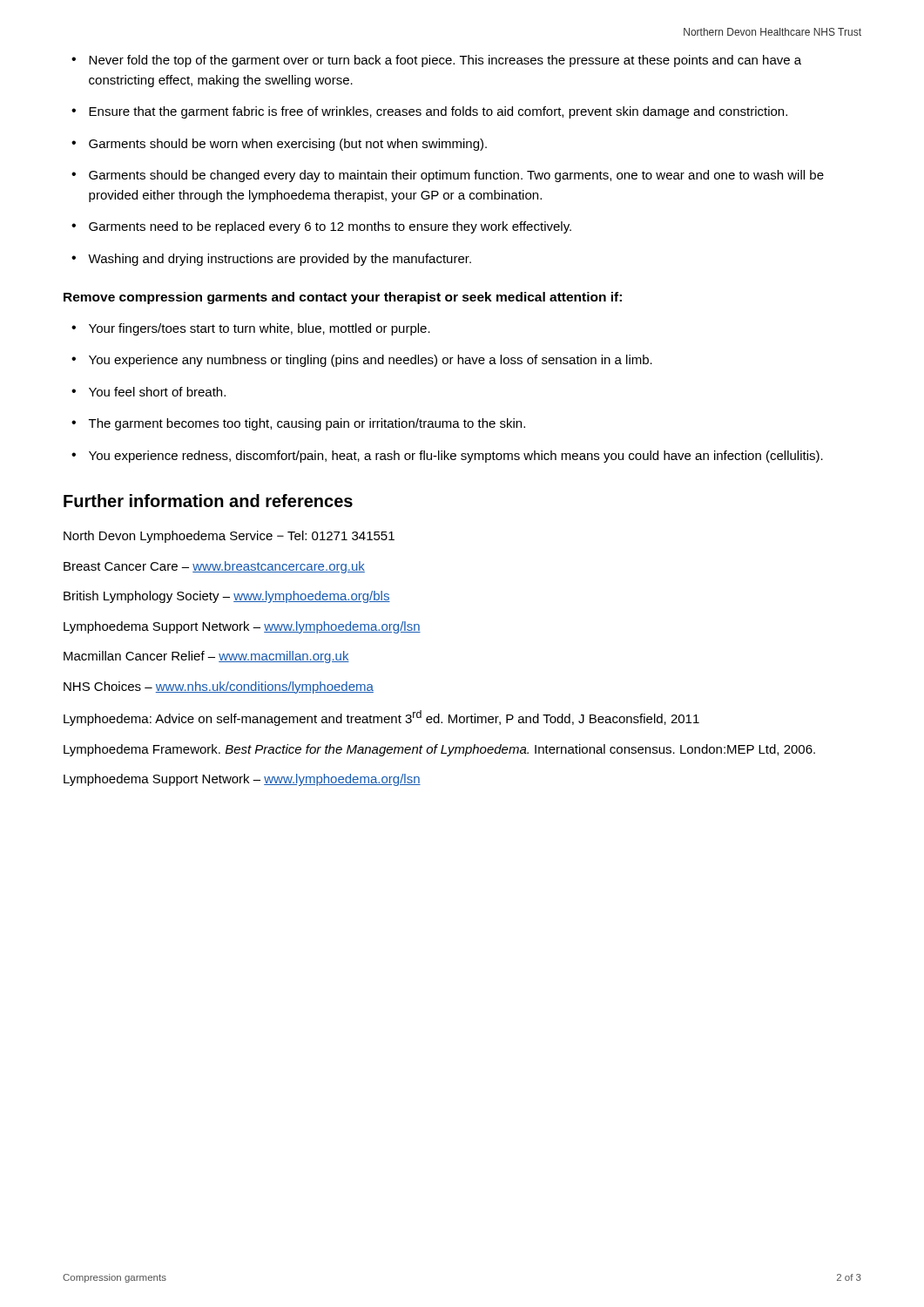The image size is (924, 1307).
Task: Locate the block starting "Remove compression garments and contact"
Action: click(x=343, y=297)
